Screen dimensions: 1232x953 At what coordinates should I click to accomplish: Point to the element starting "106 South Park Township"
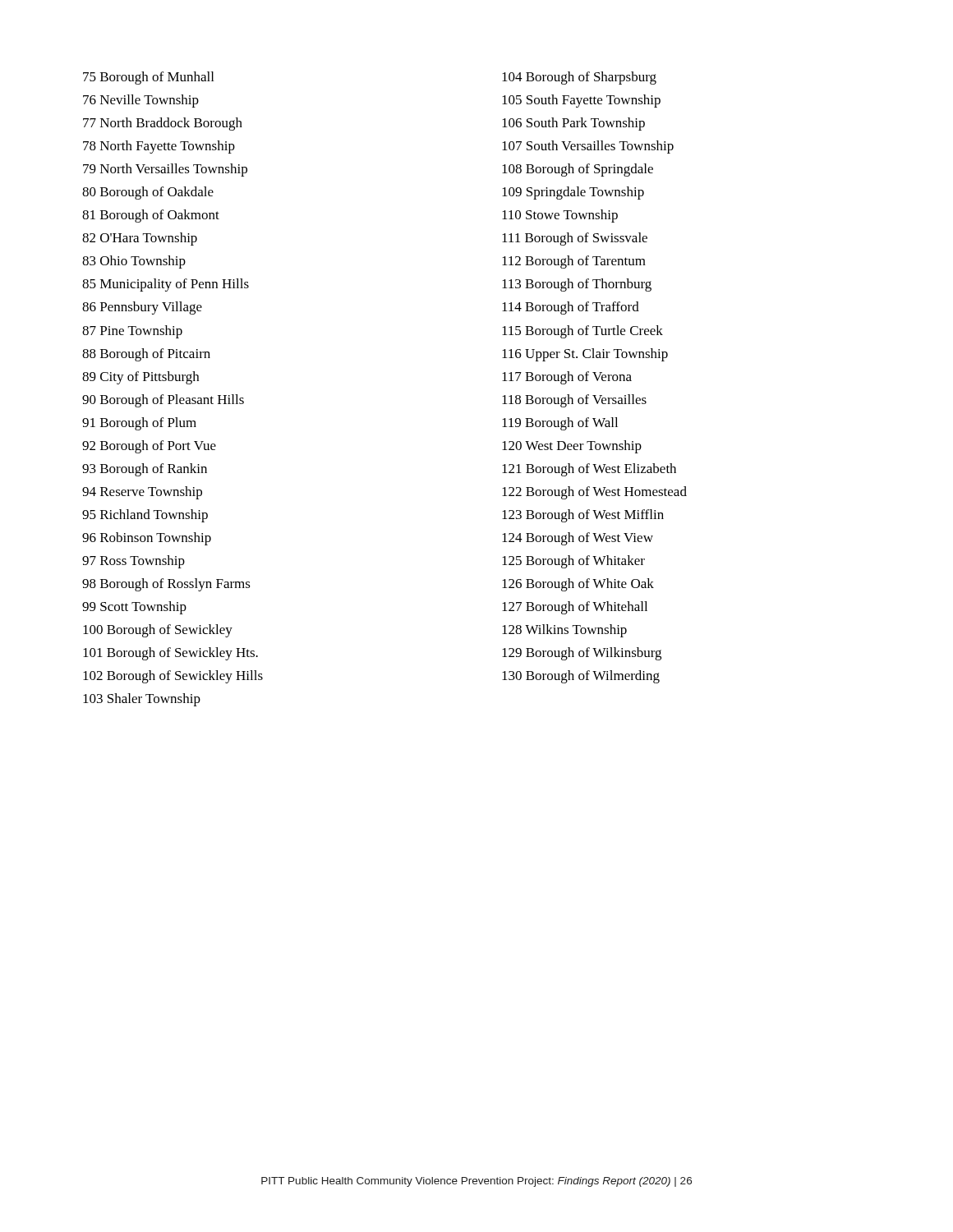tap(573, 123)
